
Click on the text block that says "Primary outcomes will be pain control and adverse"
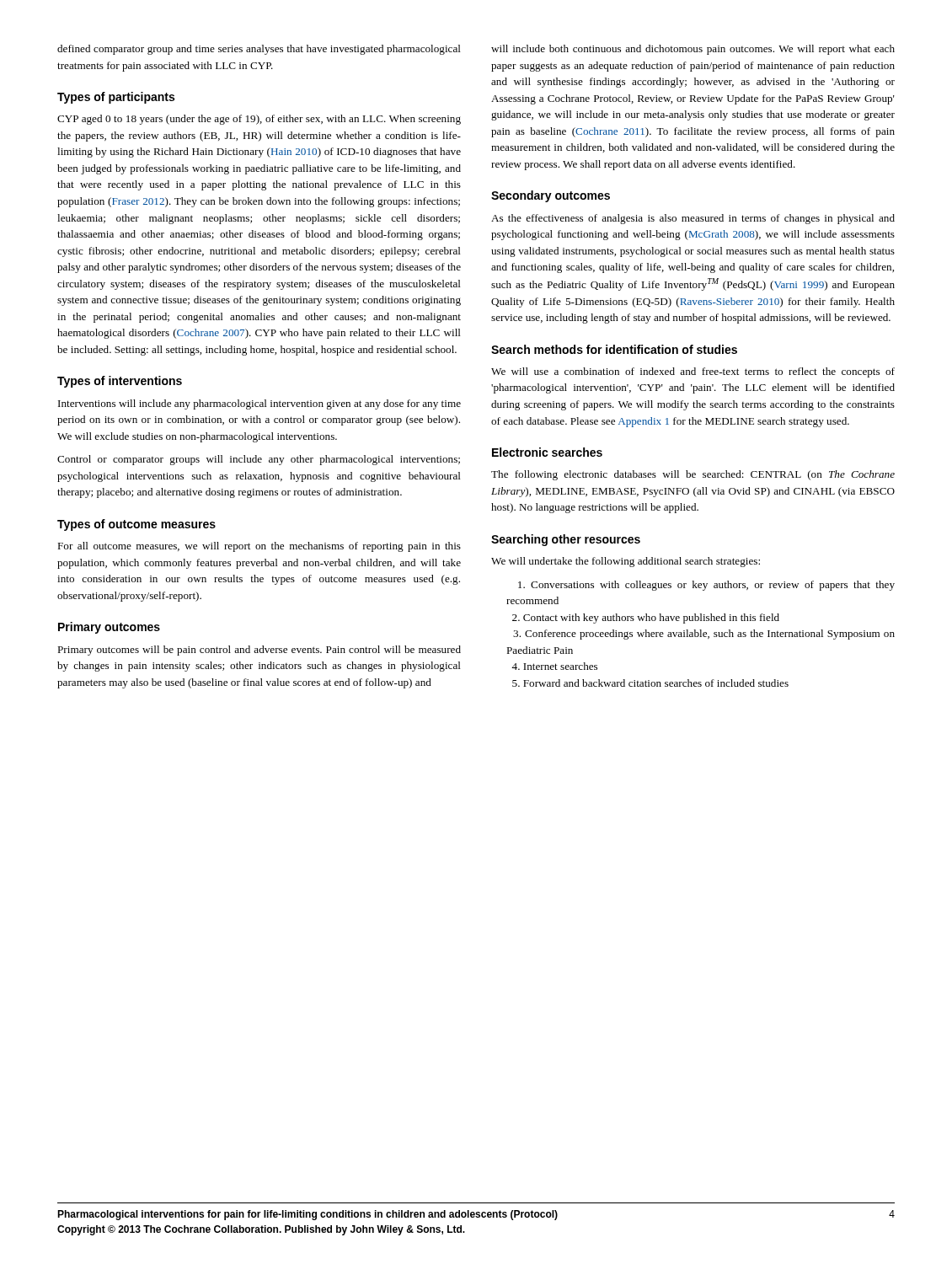(x=259, y=665)
